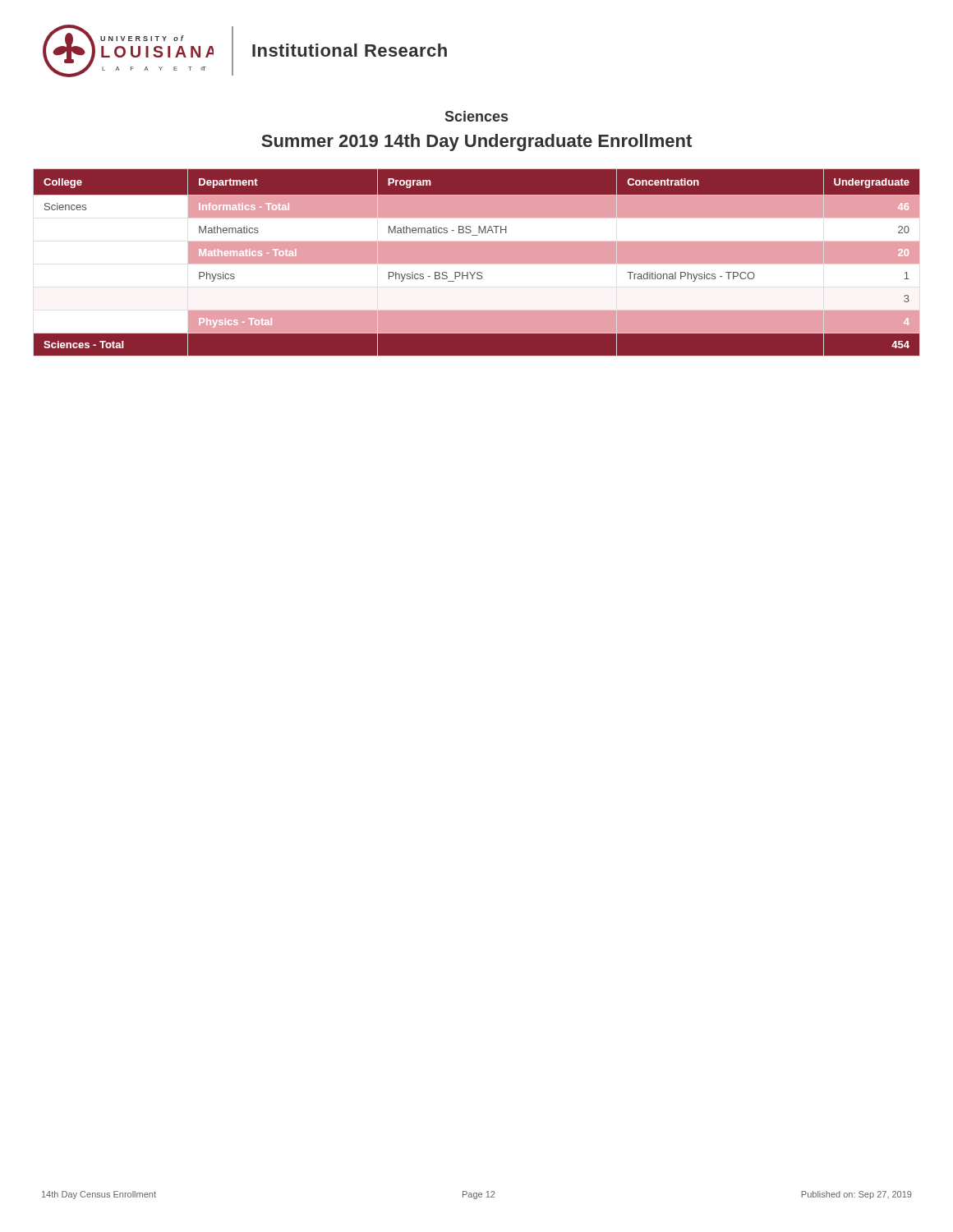The width and height of the screenshot is (953, 1232).
Task: Locate the table with the text "Mathematics - BS_MATH"
Action: (476, 262)
